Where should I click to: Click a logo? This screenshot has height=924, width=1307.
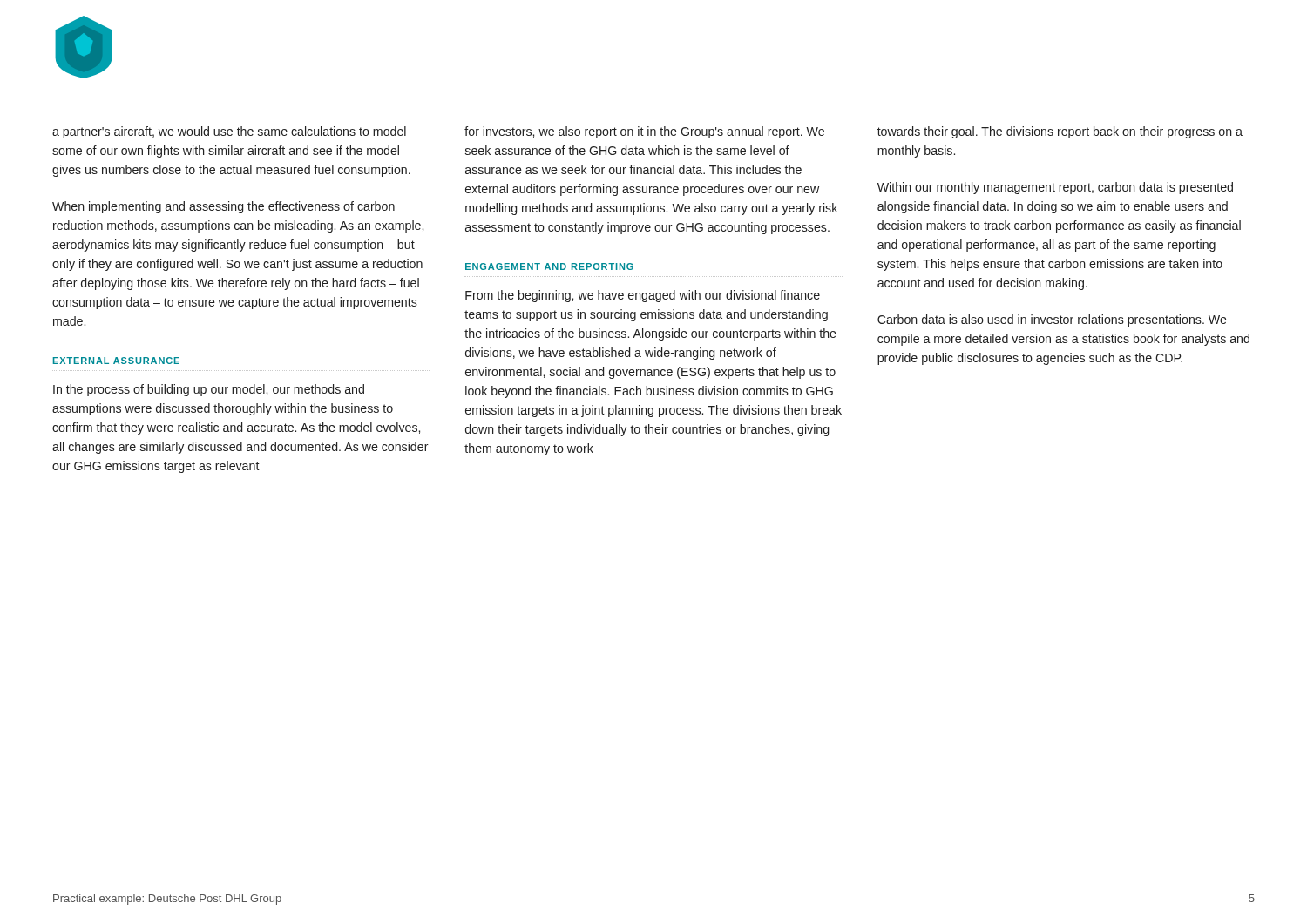click(x=84, y=48)
